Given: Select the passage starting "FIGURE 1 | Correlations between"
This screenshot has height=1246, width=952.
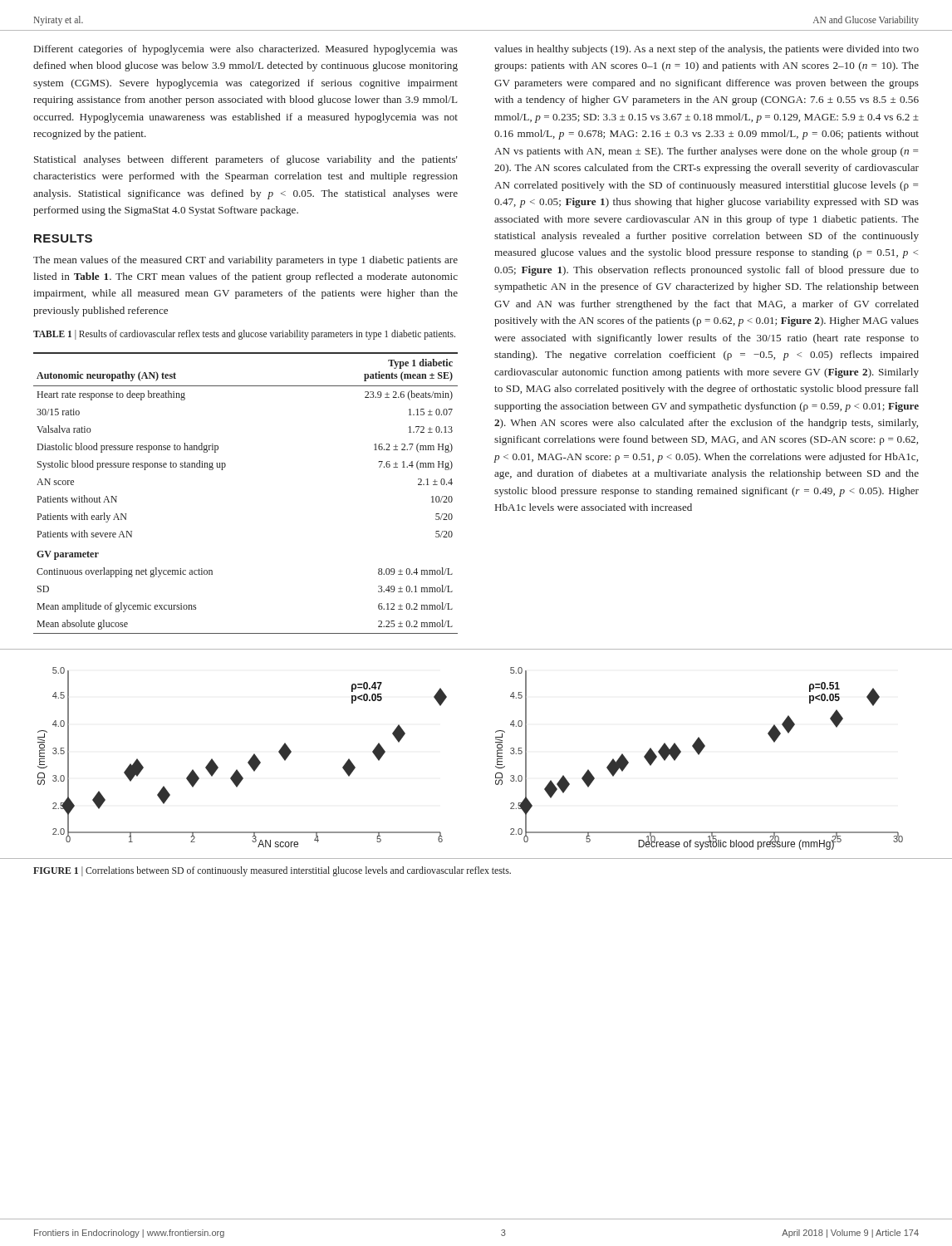Looking at the screenshot, I should [x=272, y=871].
